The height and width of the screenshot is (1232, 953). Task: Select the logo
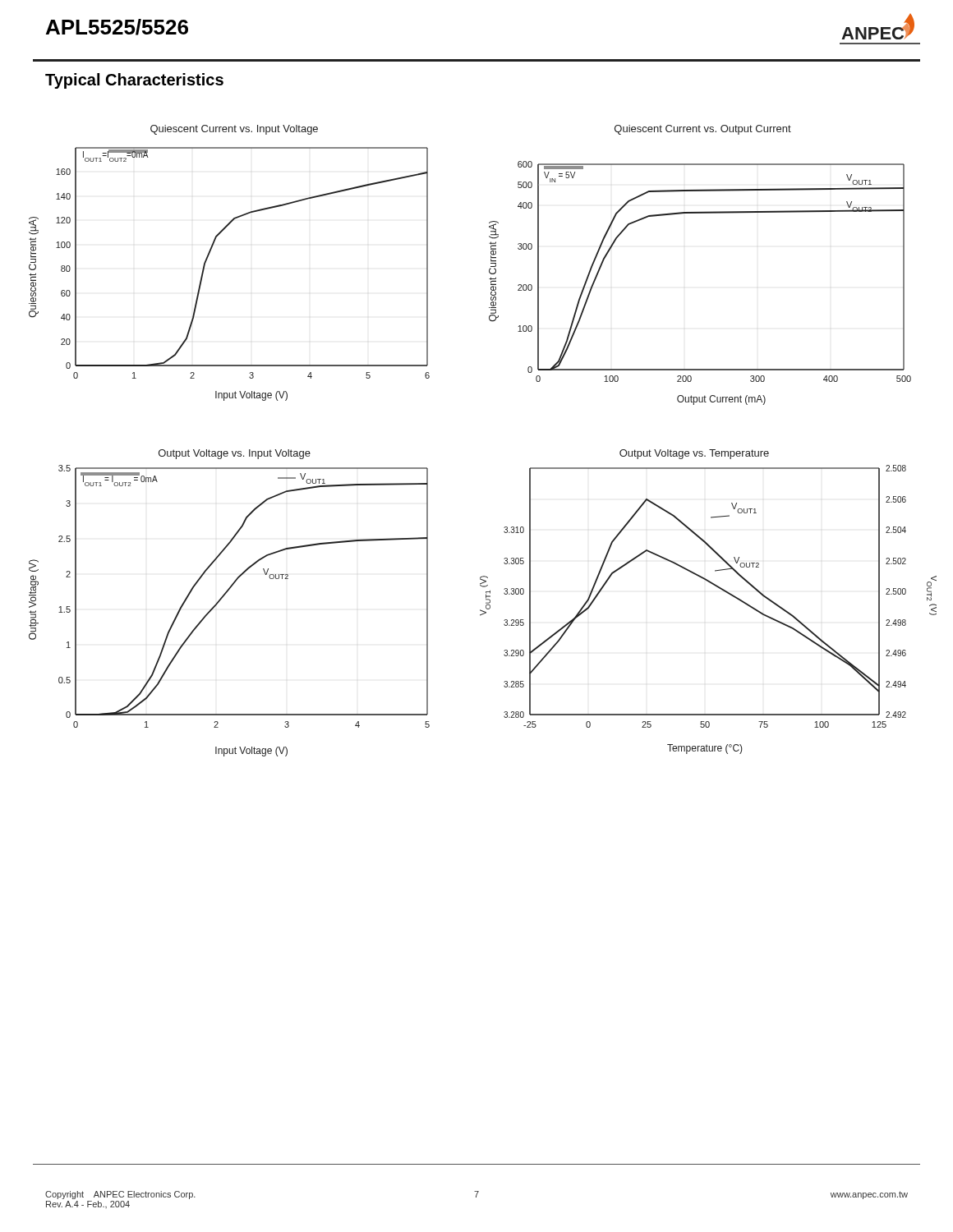click(881, 33)
